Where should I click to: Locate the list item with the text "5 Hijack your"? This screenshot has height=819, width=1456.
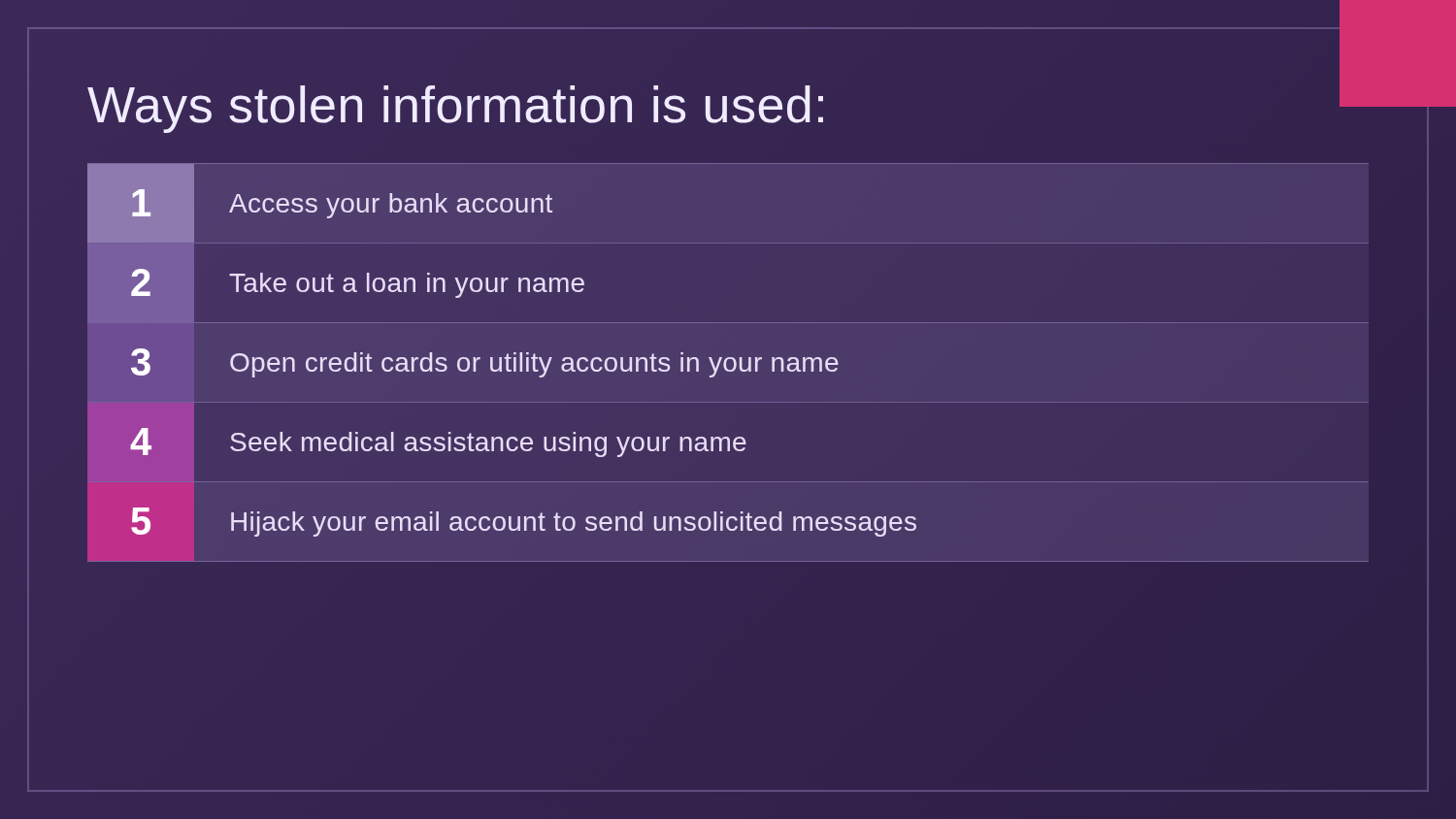[x=728, y=522]
